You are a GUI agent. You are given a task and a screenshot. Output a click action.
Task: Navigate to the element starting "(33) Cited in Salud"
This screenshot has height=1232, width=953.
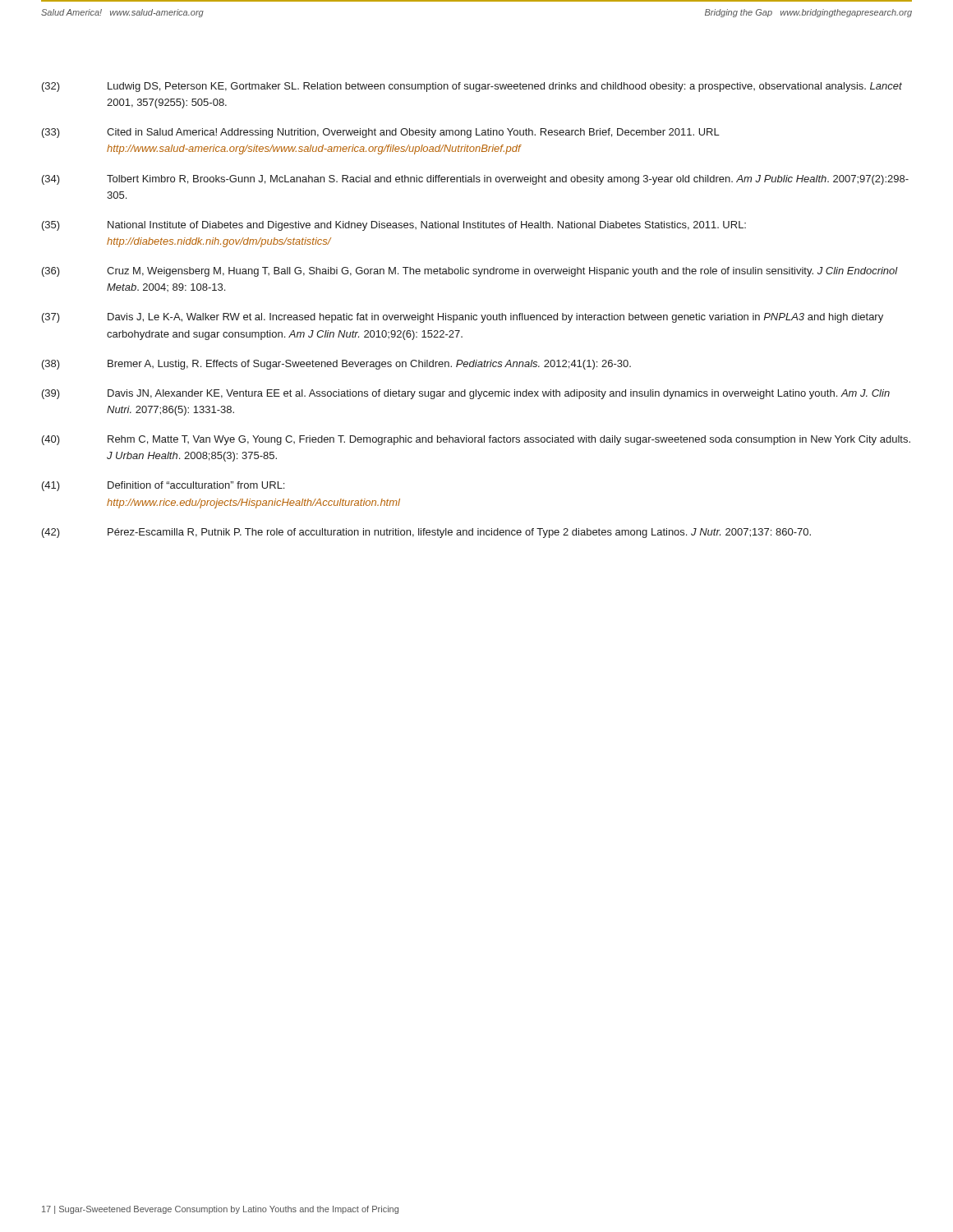click(x=380, y=141)
